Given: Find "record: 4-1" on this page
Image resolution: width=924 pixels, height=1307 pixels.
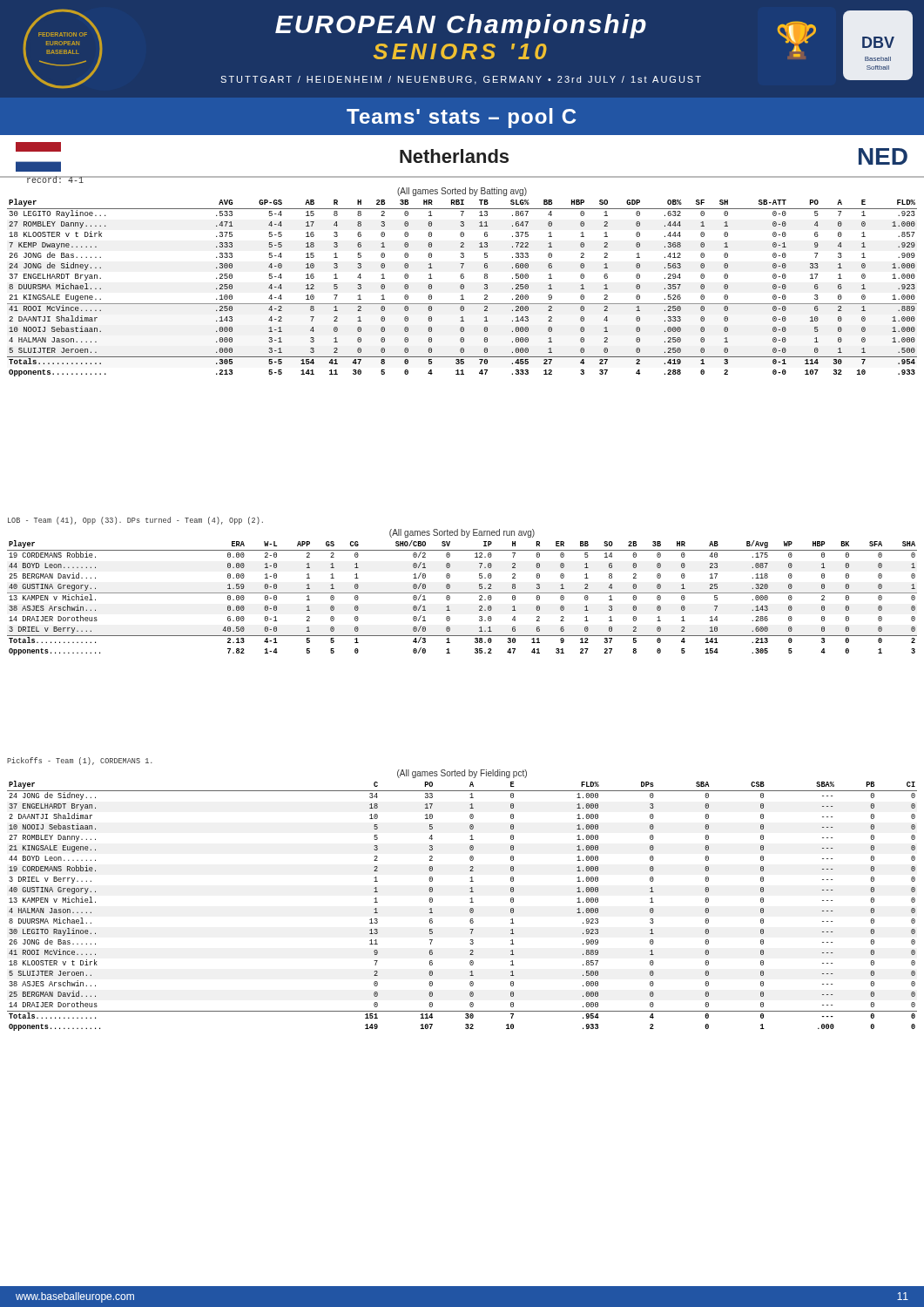Looking at the screenshot, I should [x=50, y=181].
